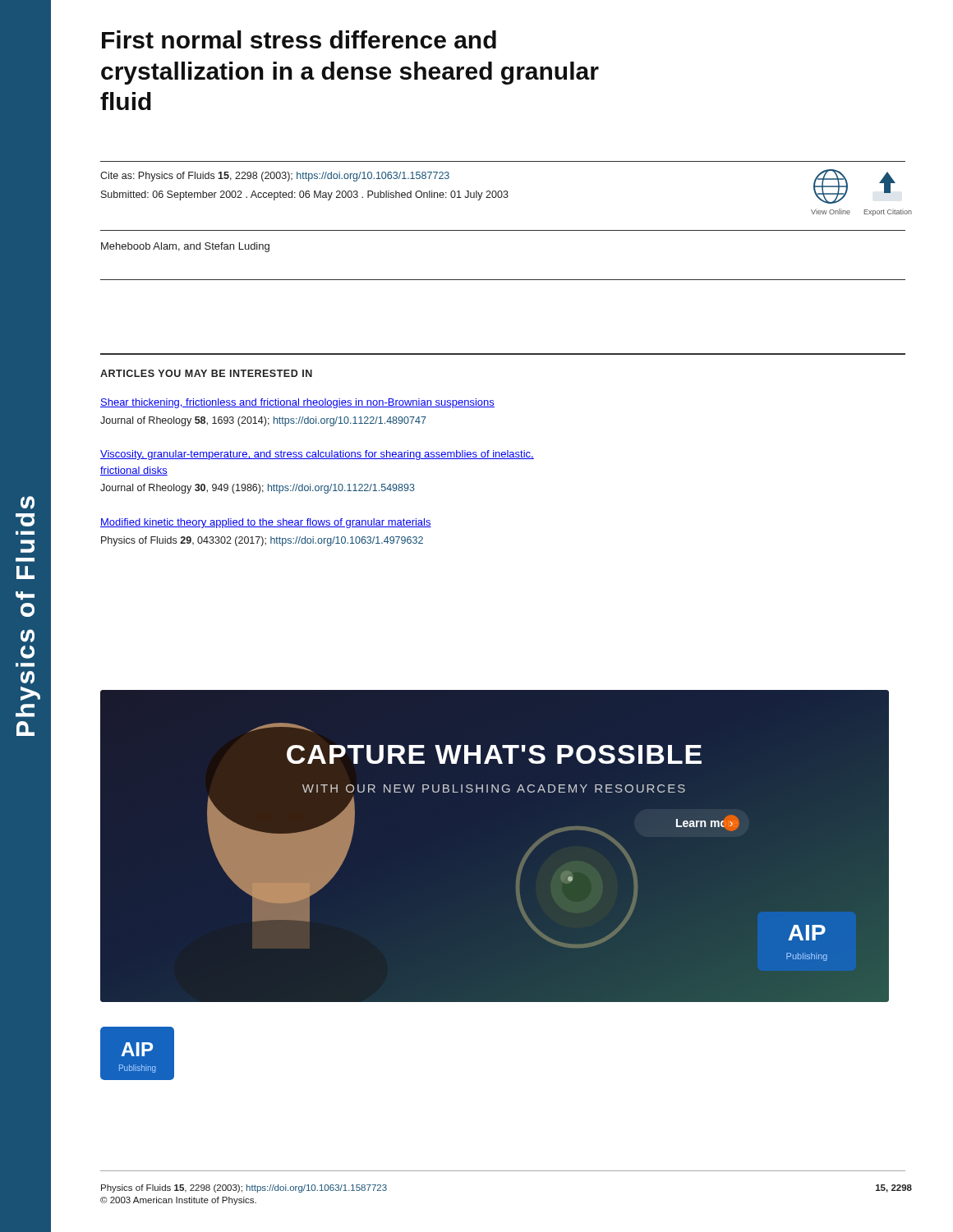Click the title

(437, 71)
